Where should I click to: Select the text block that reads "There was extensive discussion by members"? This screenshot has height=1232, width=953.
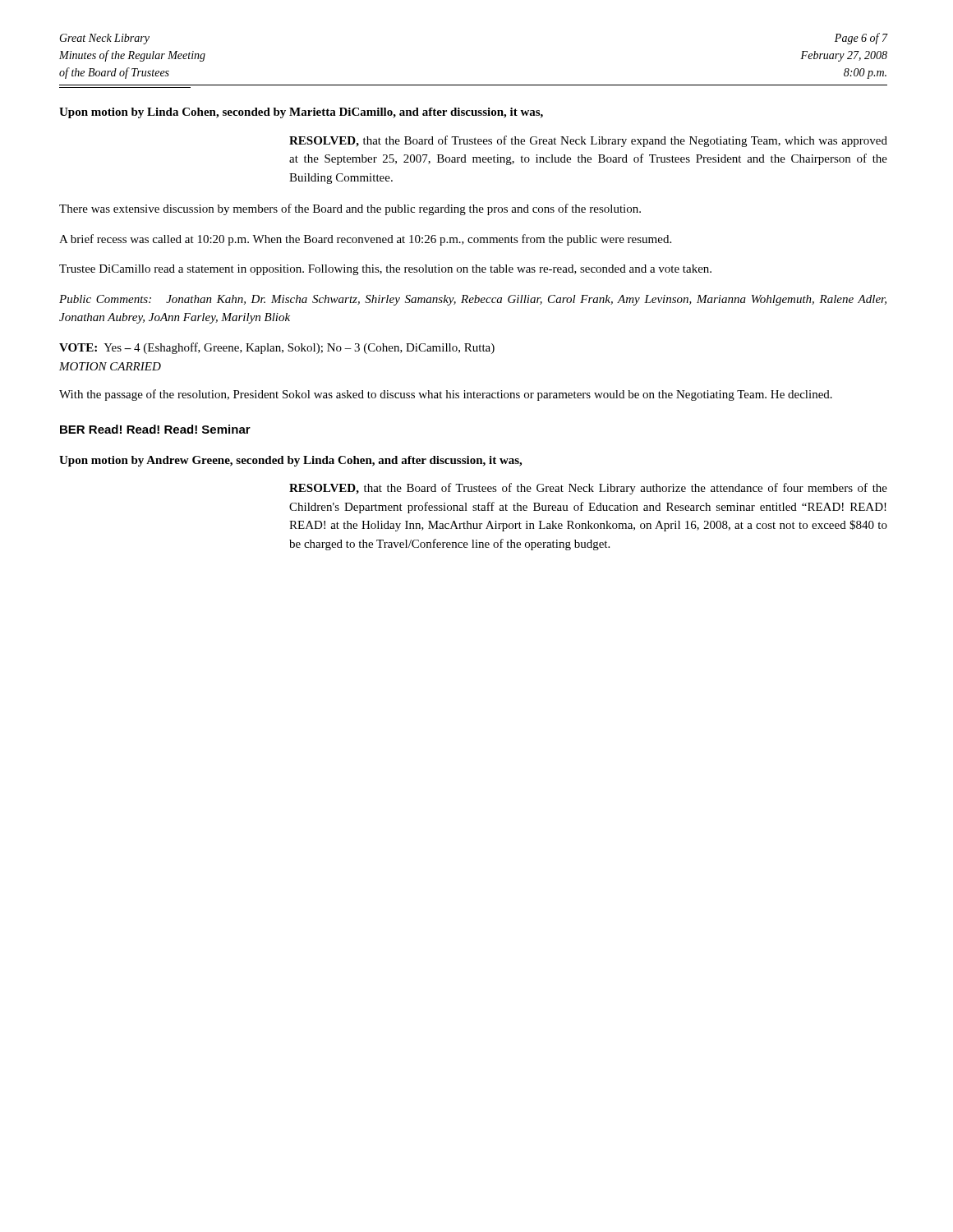(x=350, y=209)
